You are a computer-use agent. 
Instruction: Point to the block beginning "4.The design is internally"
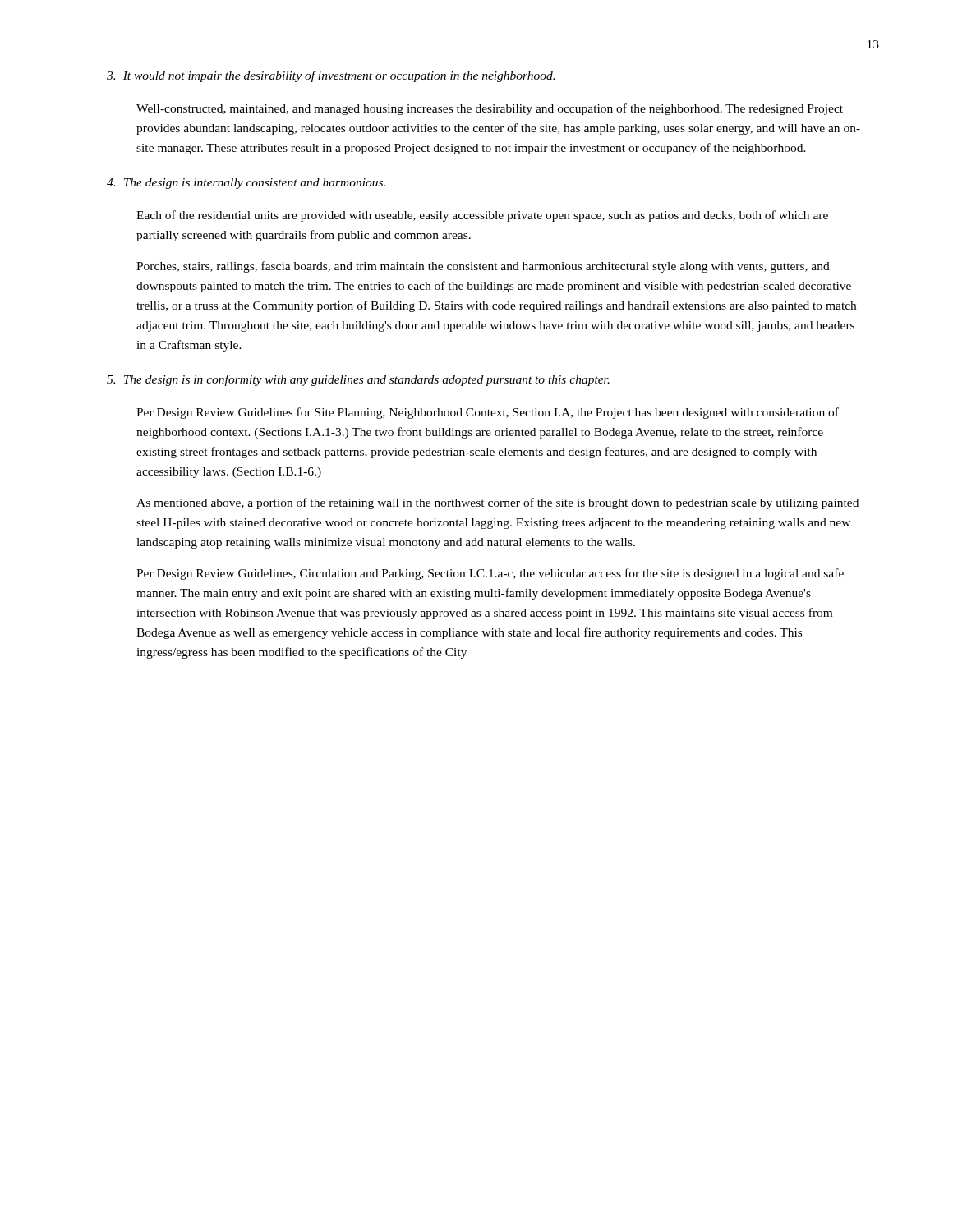(246, 184)
